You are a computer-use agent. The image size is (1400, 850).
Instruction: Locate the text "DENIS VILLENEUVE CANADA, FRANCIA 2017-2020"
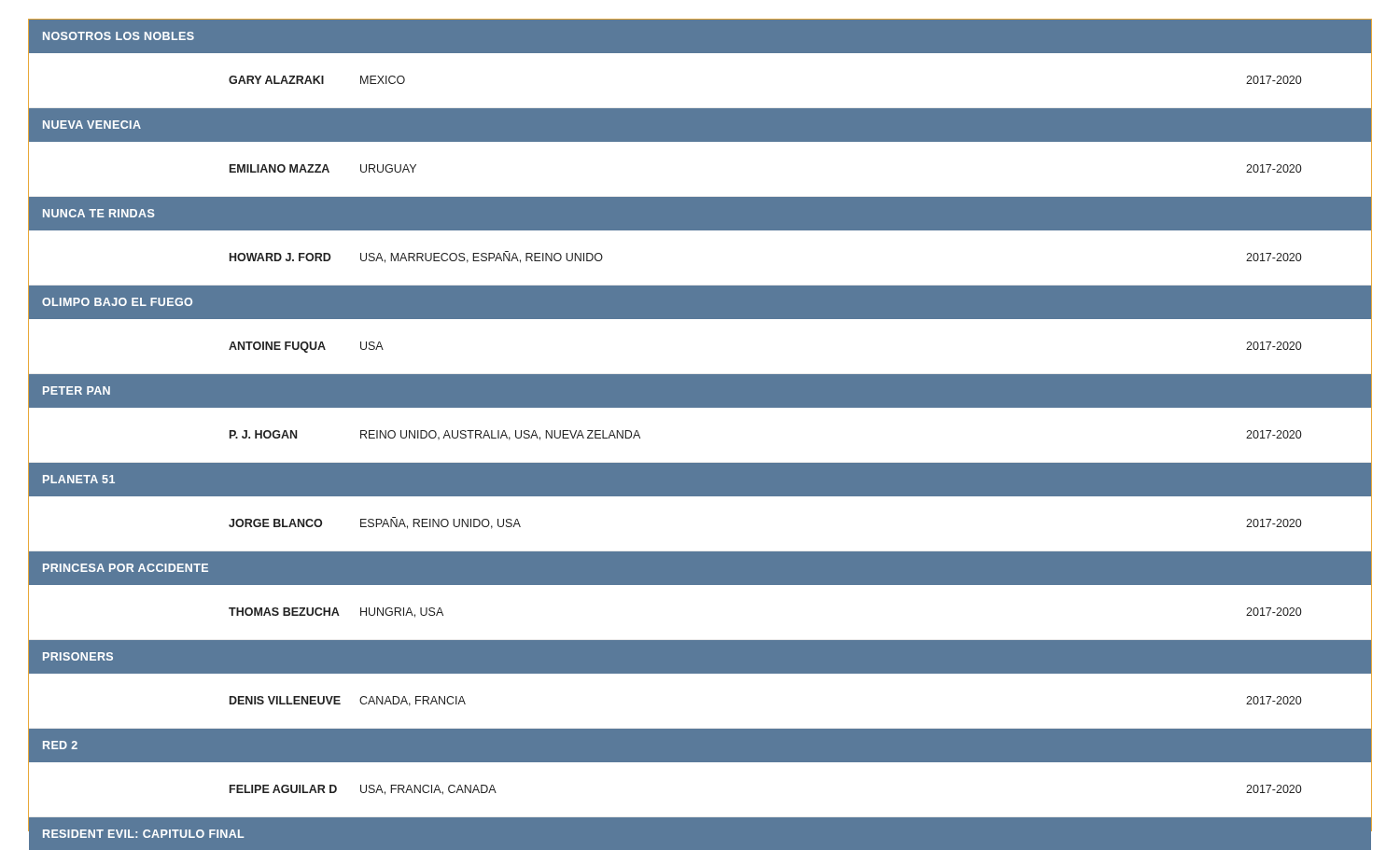point(280,701)
